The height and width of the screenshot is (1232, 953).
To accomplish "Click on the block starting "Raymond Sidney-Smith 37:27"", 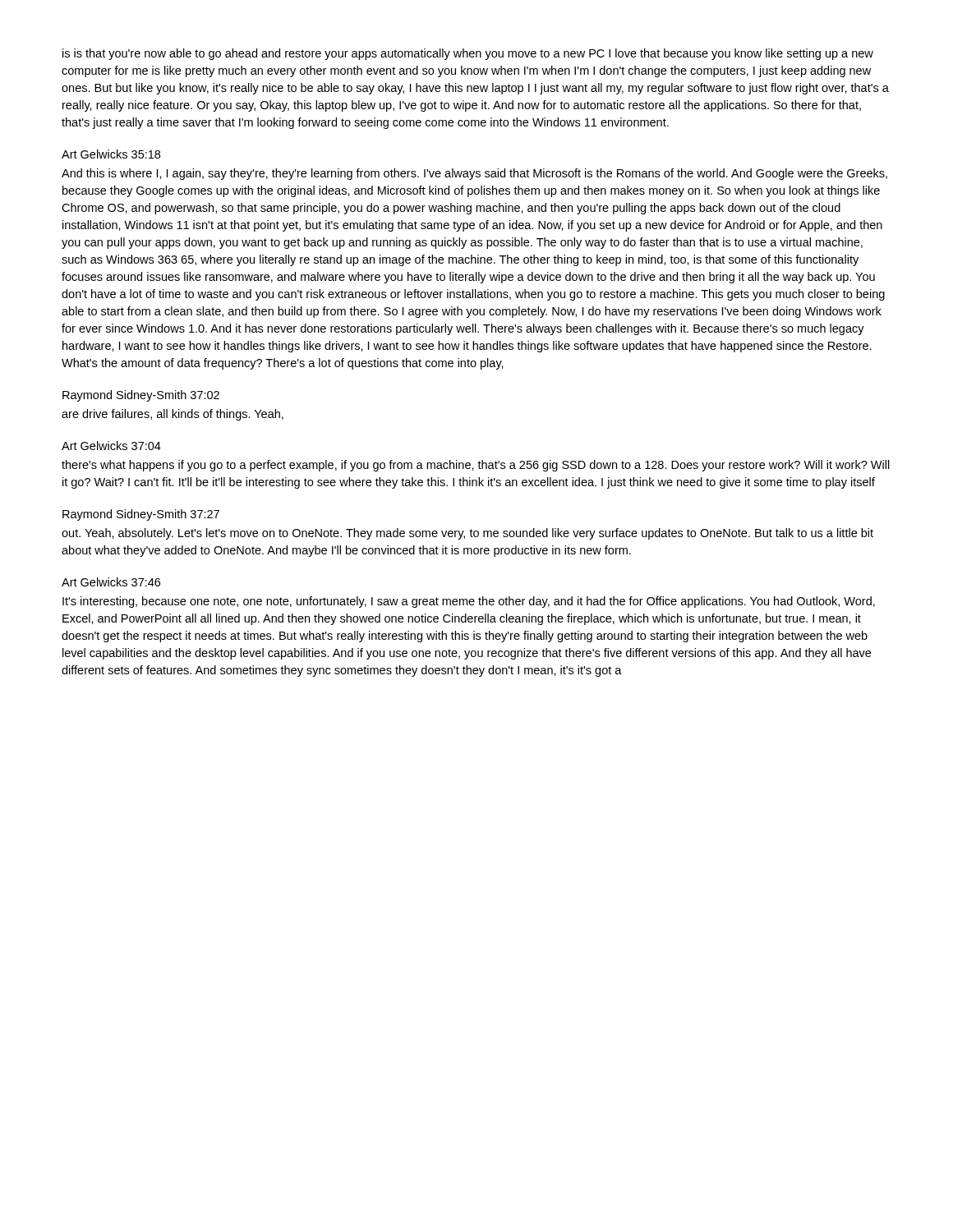I will click(x=141, y=514).
